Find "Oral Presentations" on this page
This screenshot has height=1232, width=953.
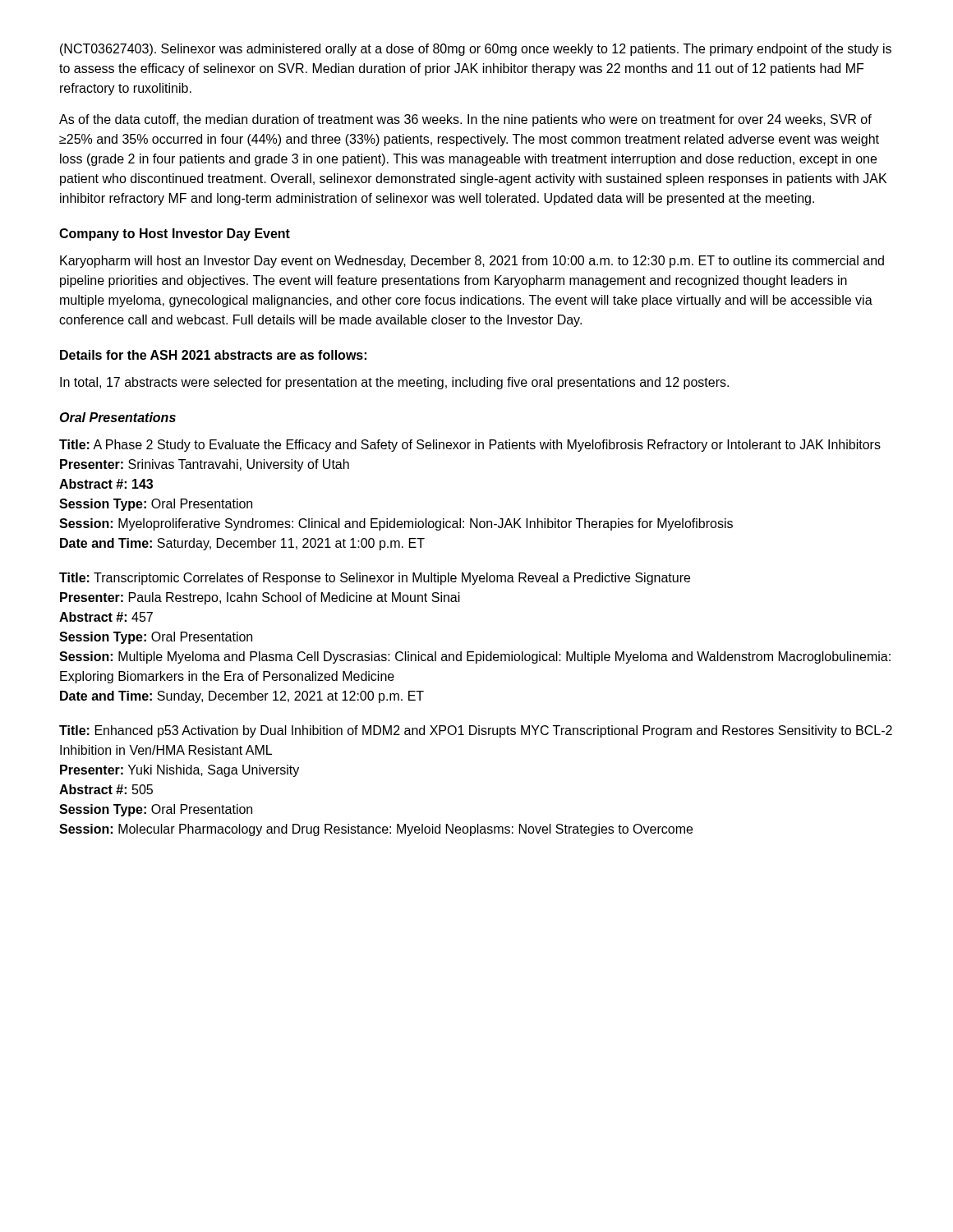pyautogui.click(x=118, y=418)
